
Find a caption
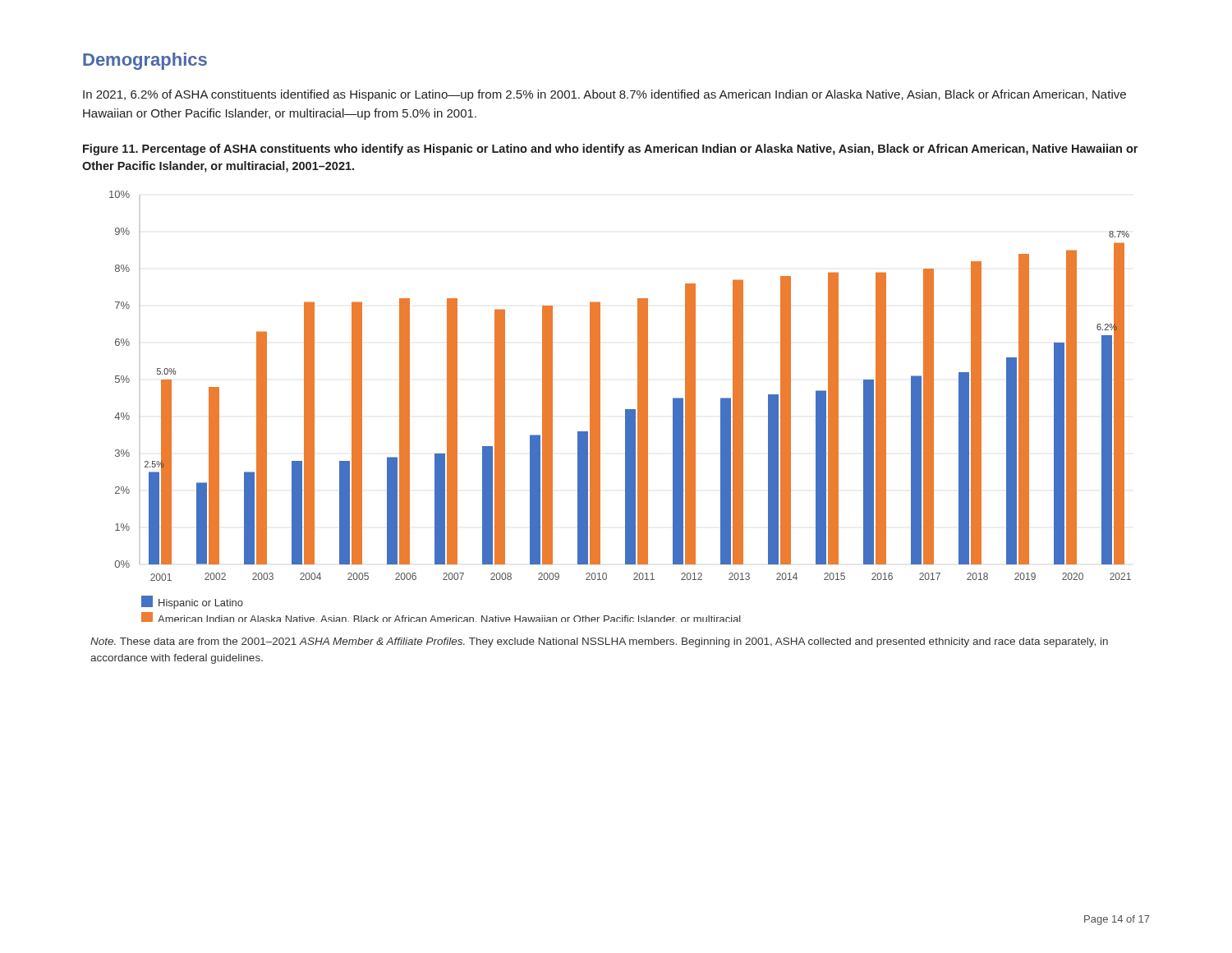tap(610, 157)
